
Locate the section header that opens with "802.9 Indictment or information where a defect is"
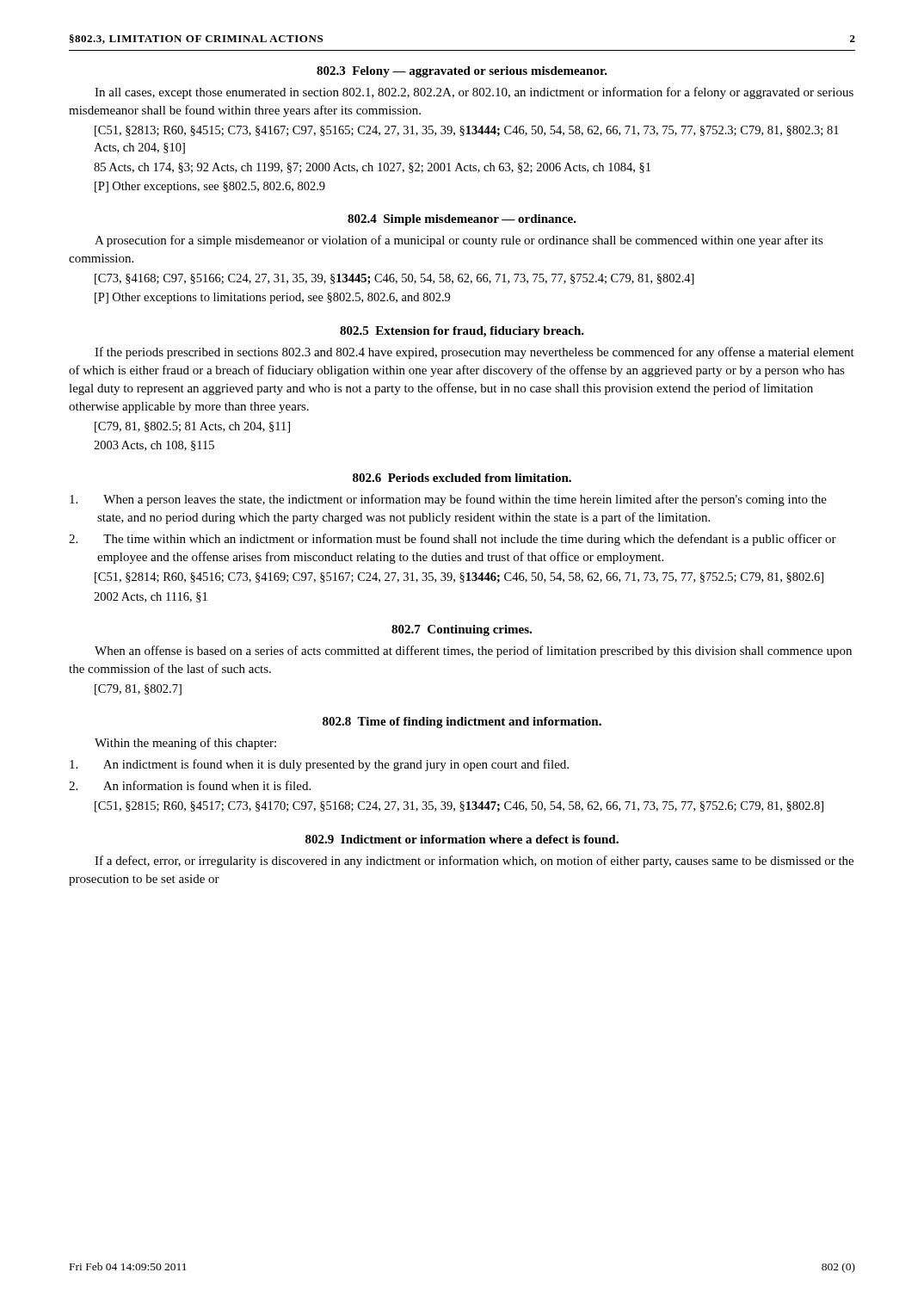462,839
